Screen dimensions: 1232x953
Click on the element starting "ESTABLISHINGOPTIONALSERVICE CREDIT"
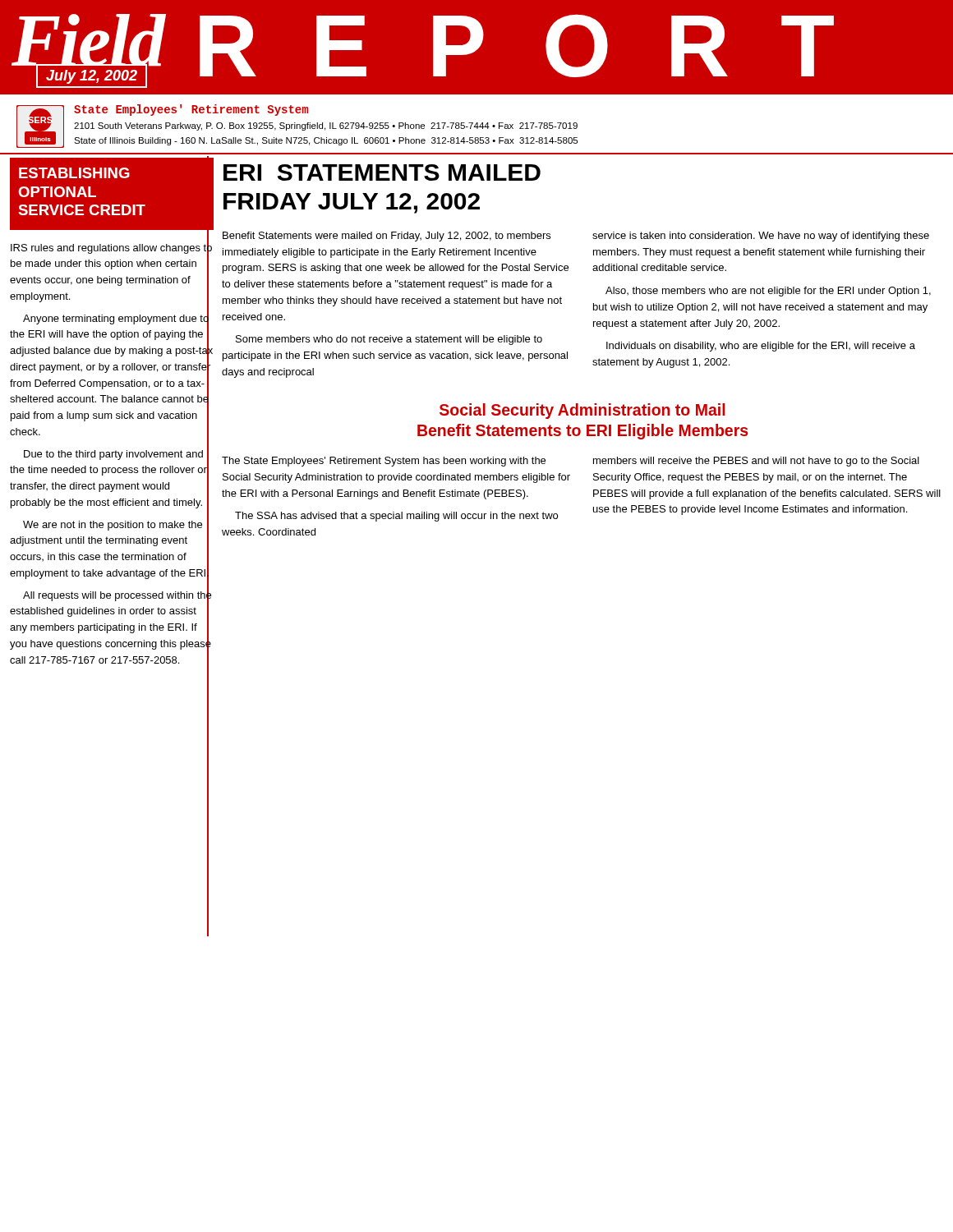82,191
